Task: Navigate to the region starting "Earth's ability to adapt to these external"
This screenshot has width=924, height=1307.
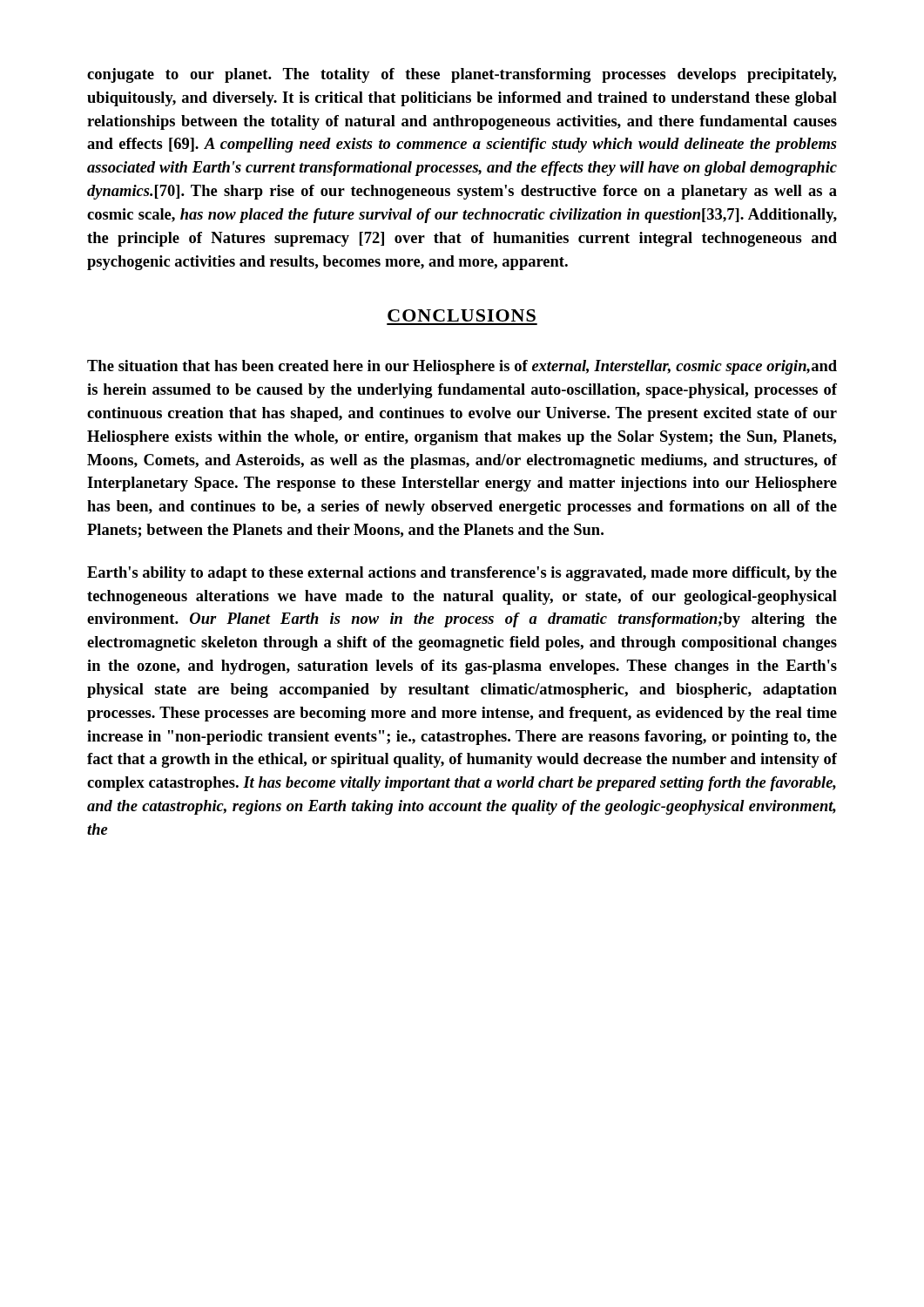Action: click(x=462, y=701)
